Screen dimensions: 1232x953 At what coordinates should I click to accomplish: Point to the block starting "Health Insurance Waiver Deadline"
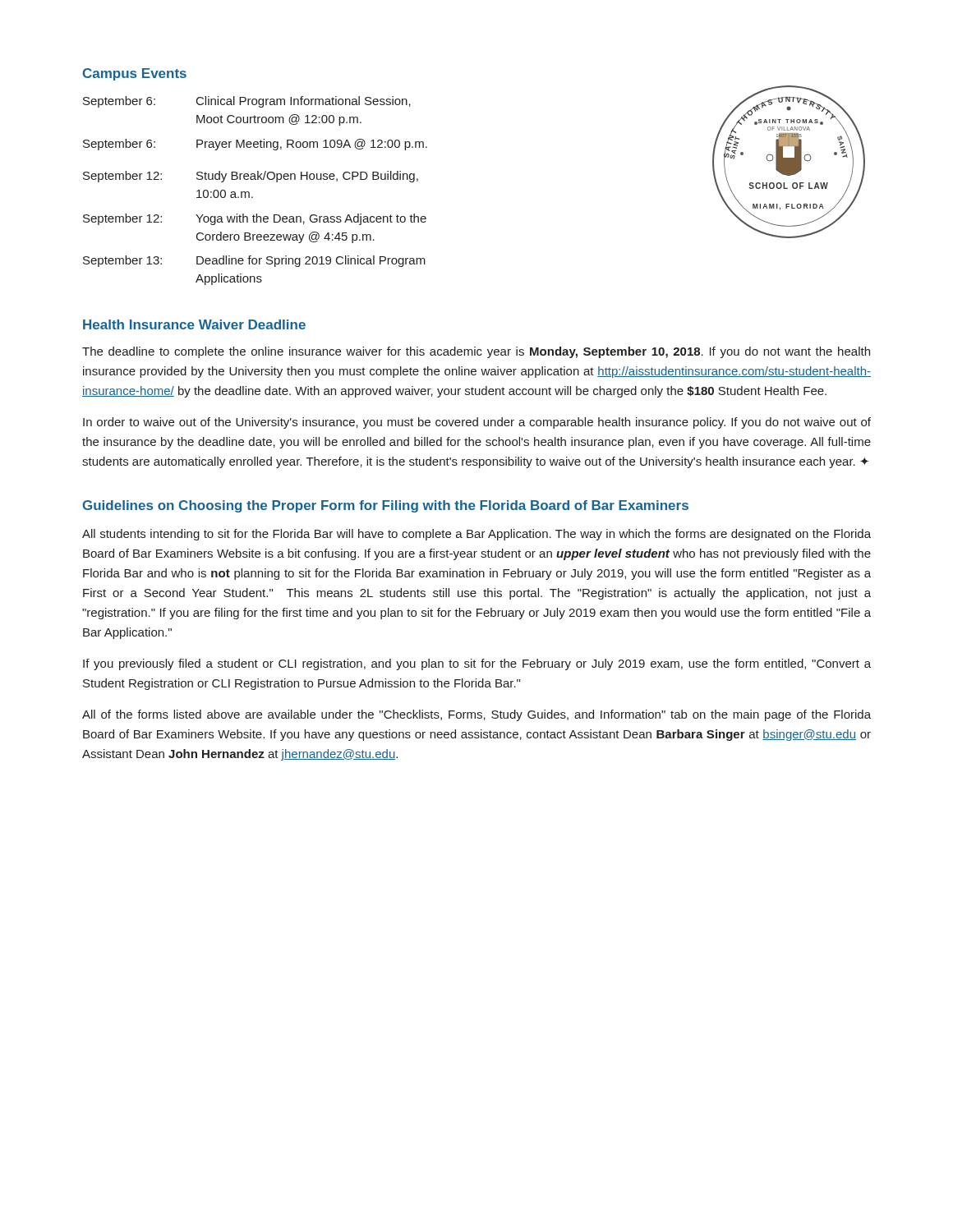194,324
